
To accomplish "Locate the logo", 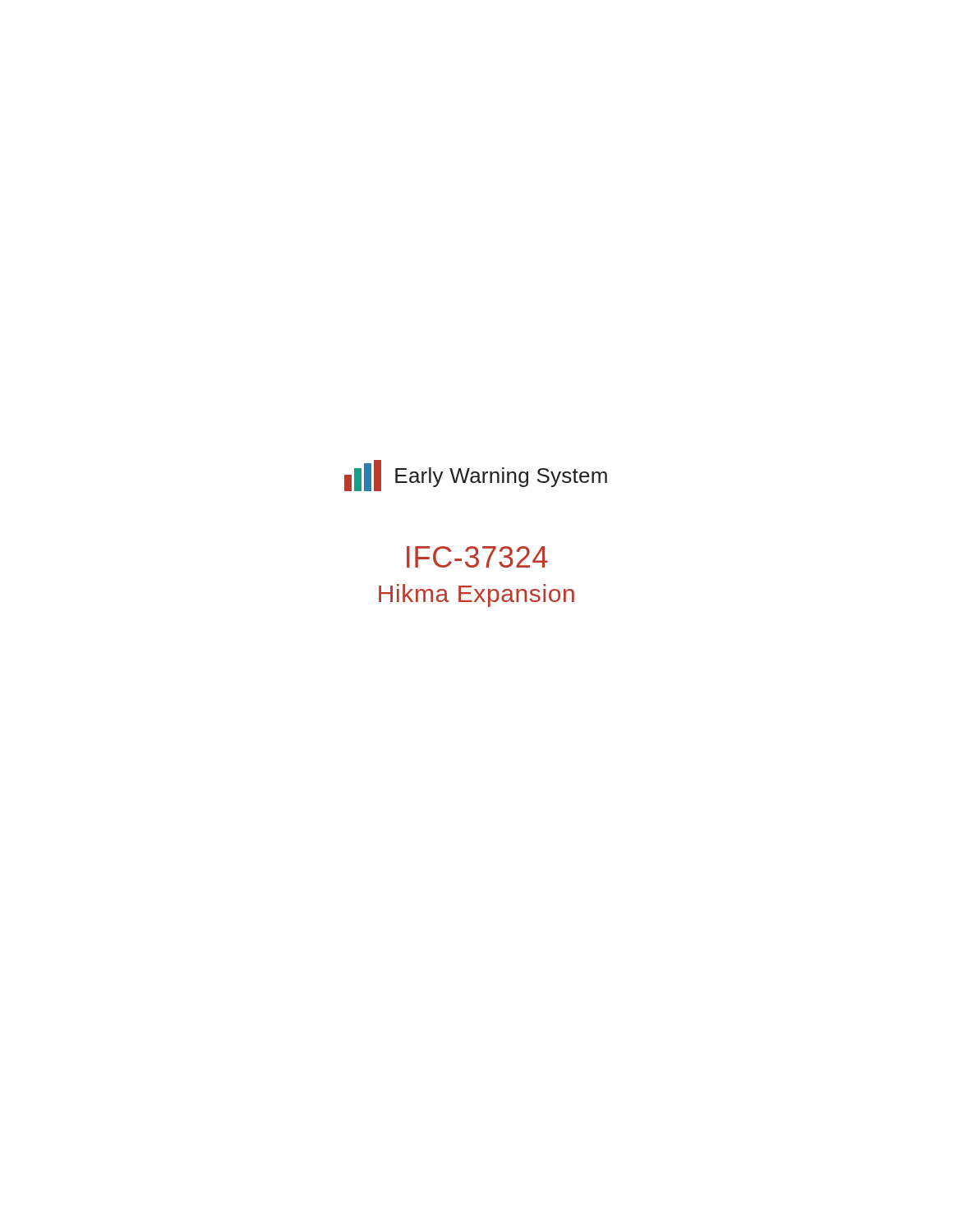I will (x=476, y=476).
